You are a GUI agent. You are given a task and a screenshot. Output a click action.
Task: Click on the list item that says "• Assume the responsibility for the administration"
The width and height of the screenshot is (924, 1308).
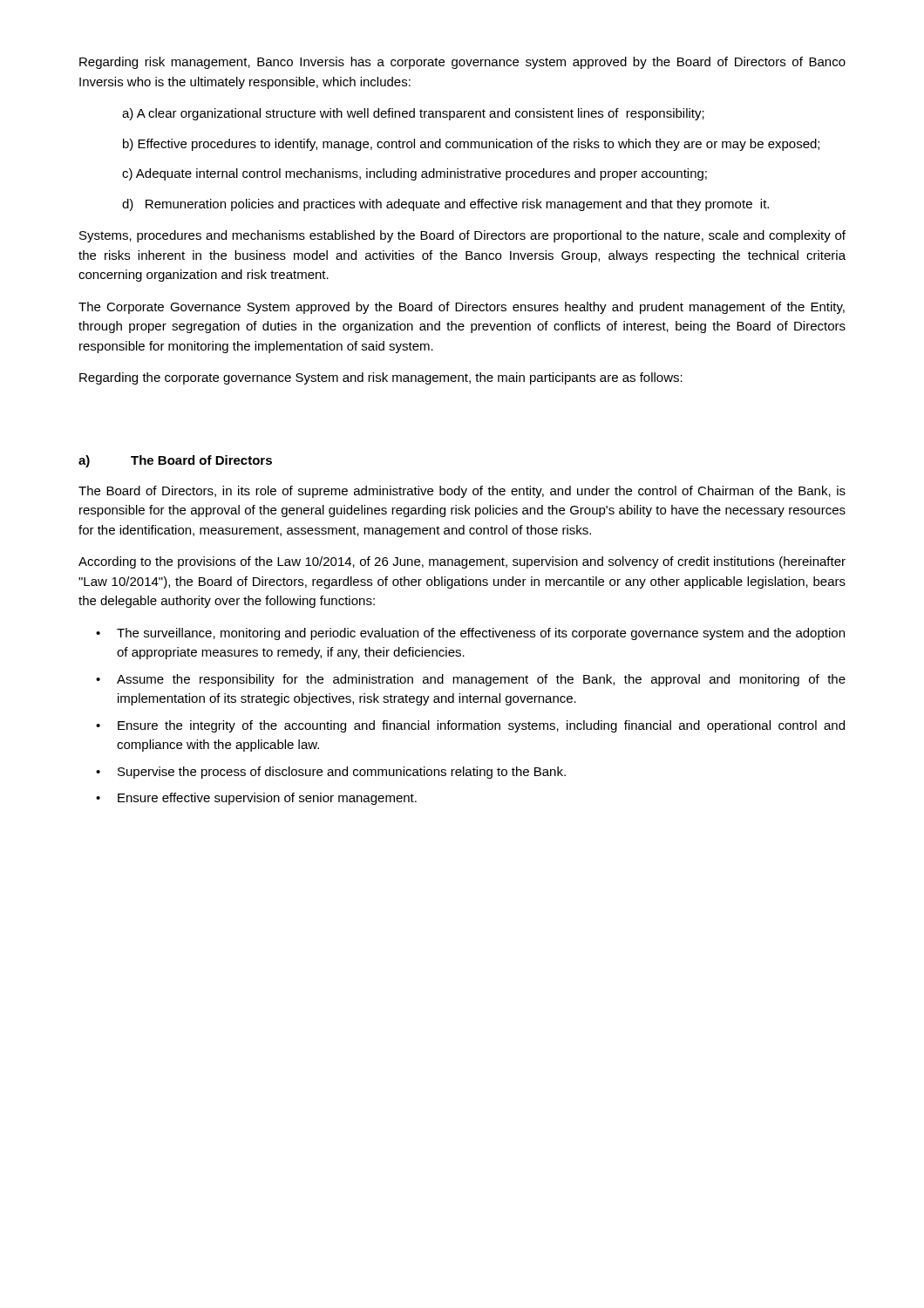[x=471, y=689]
